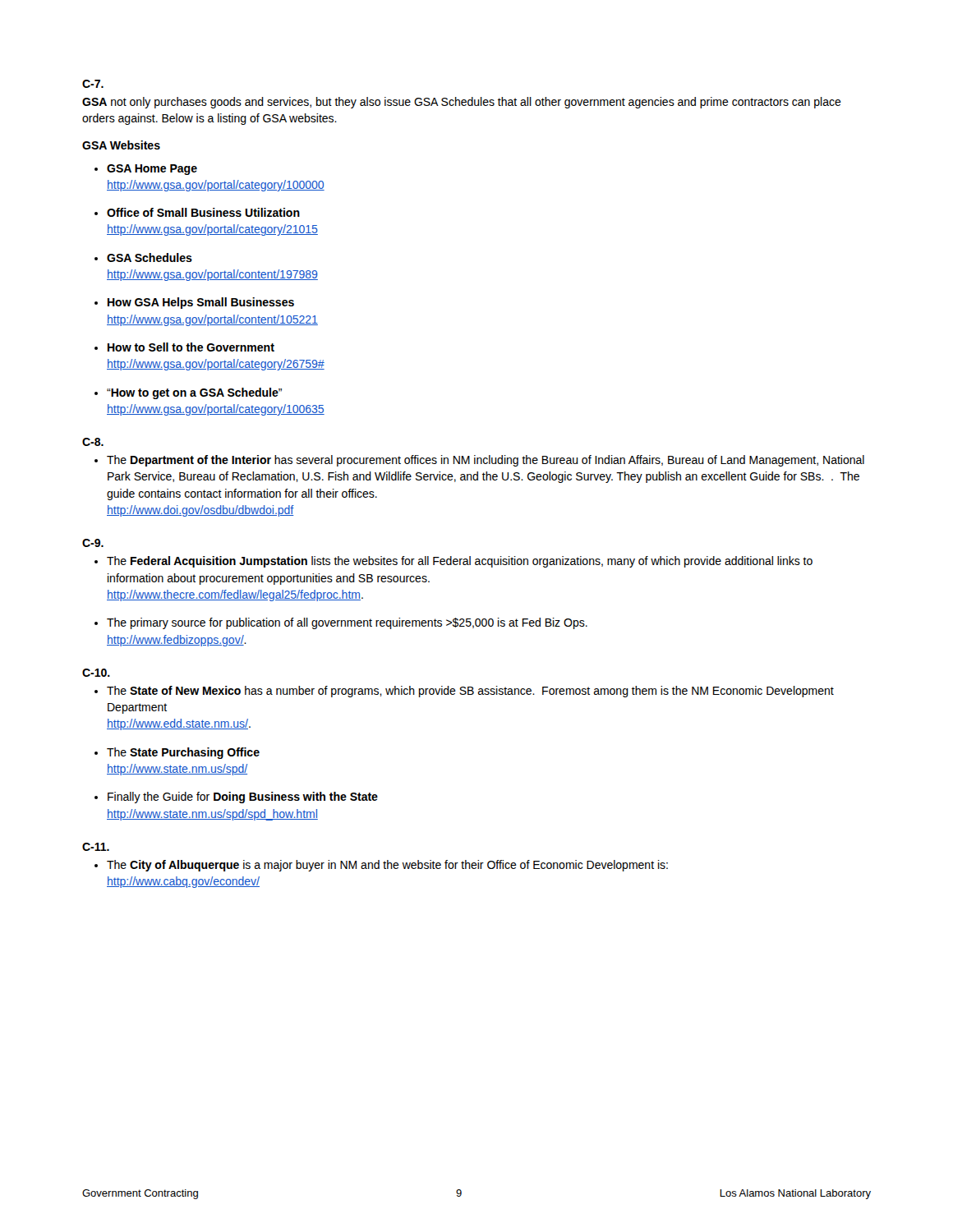The width and height of the screenshot is (953, 1232).
Task: Select the element starting "The City of Albuquerque is"
Action: (489, 873)
